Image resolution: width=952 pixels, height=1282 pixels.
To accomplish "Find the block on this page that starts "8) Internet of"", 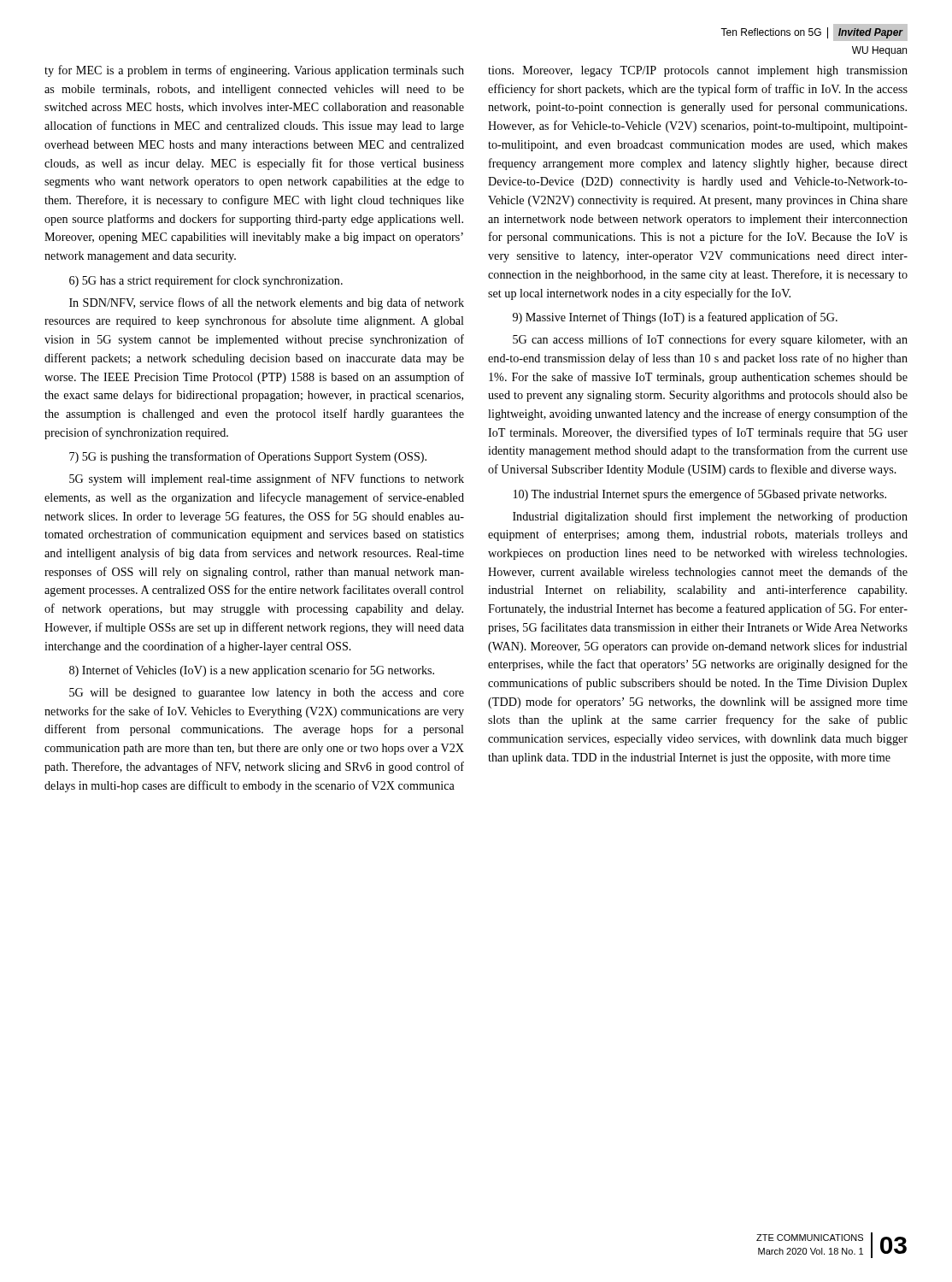I will coord(254,671).
